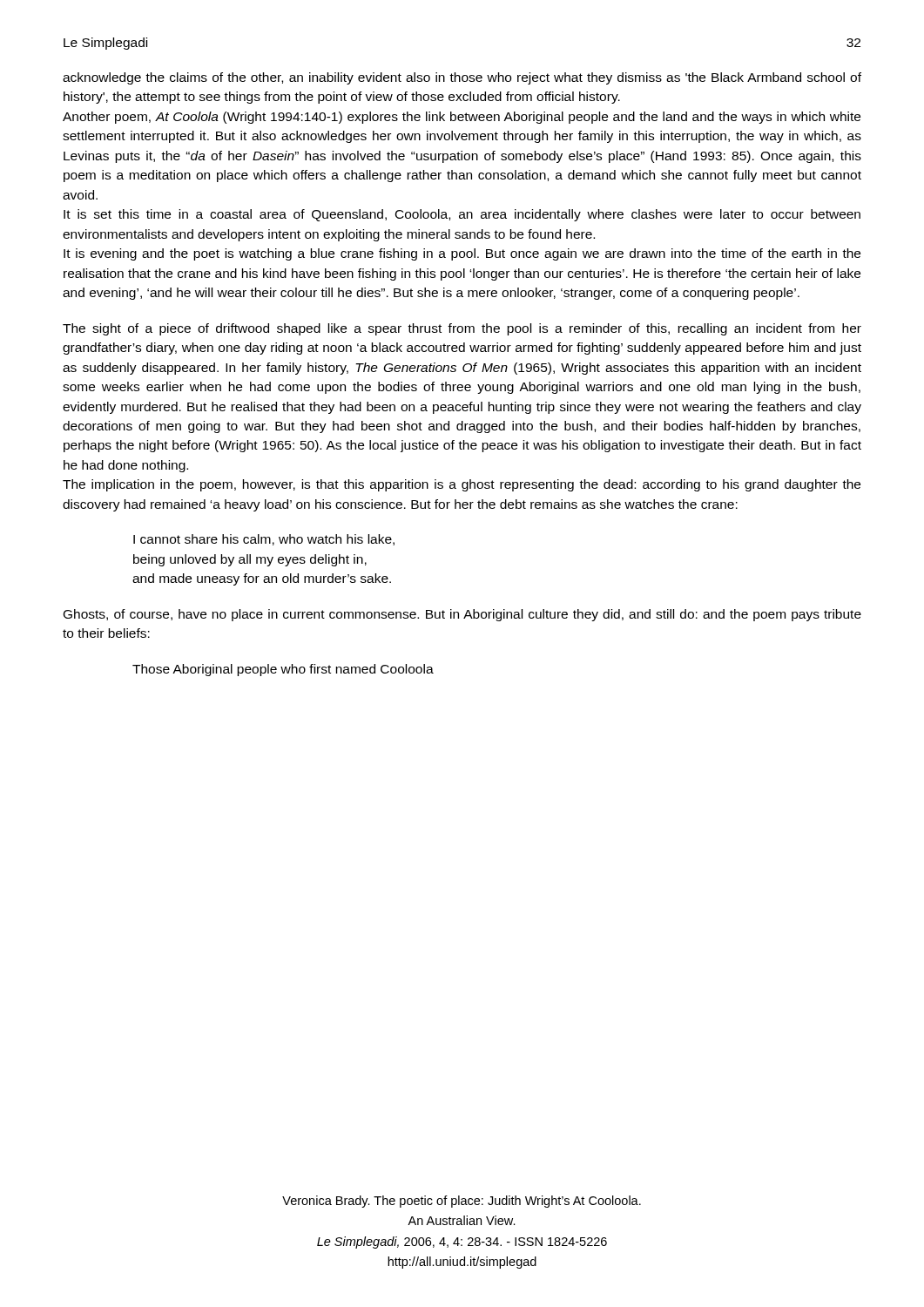
Task: Point to the passage starting "I cannot share his calm, who"
Action: pyautogui.click(x=264, y=559)
